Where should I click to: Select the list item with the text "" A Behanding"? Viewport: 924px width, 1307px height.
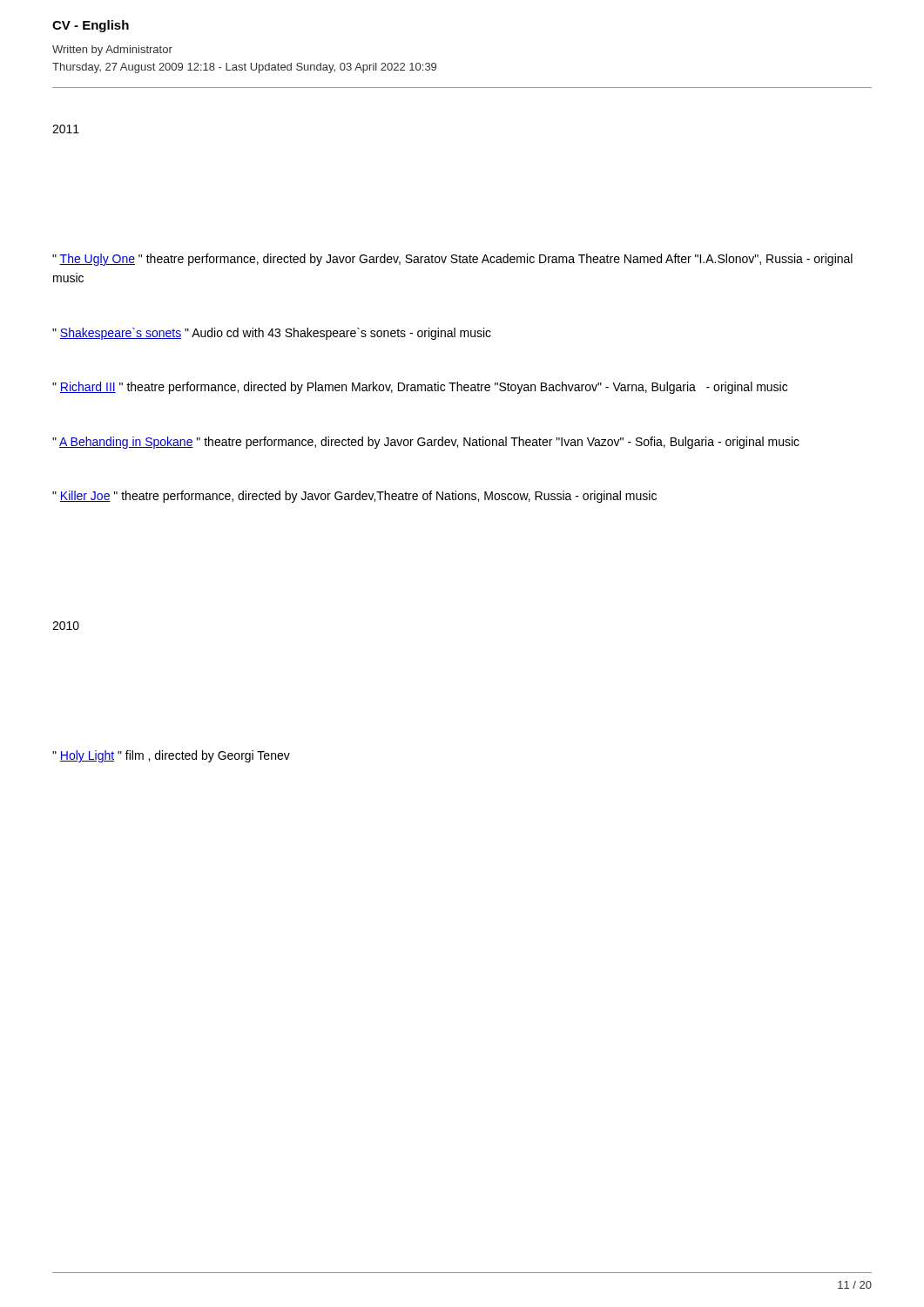[x=426, y=441]
